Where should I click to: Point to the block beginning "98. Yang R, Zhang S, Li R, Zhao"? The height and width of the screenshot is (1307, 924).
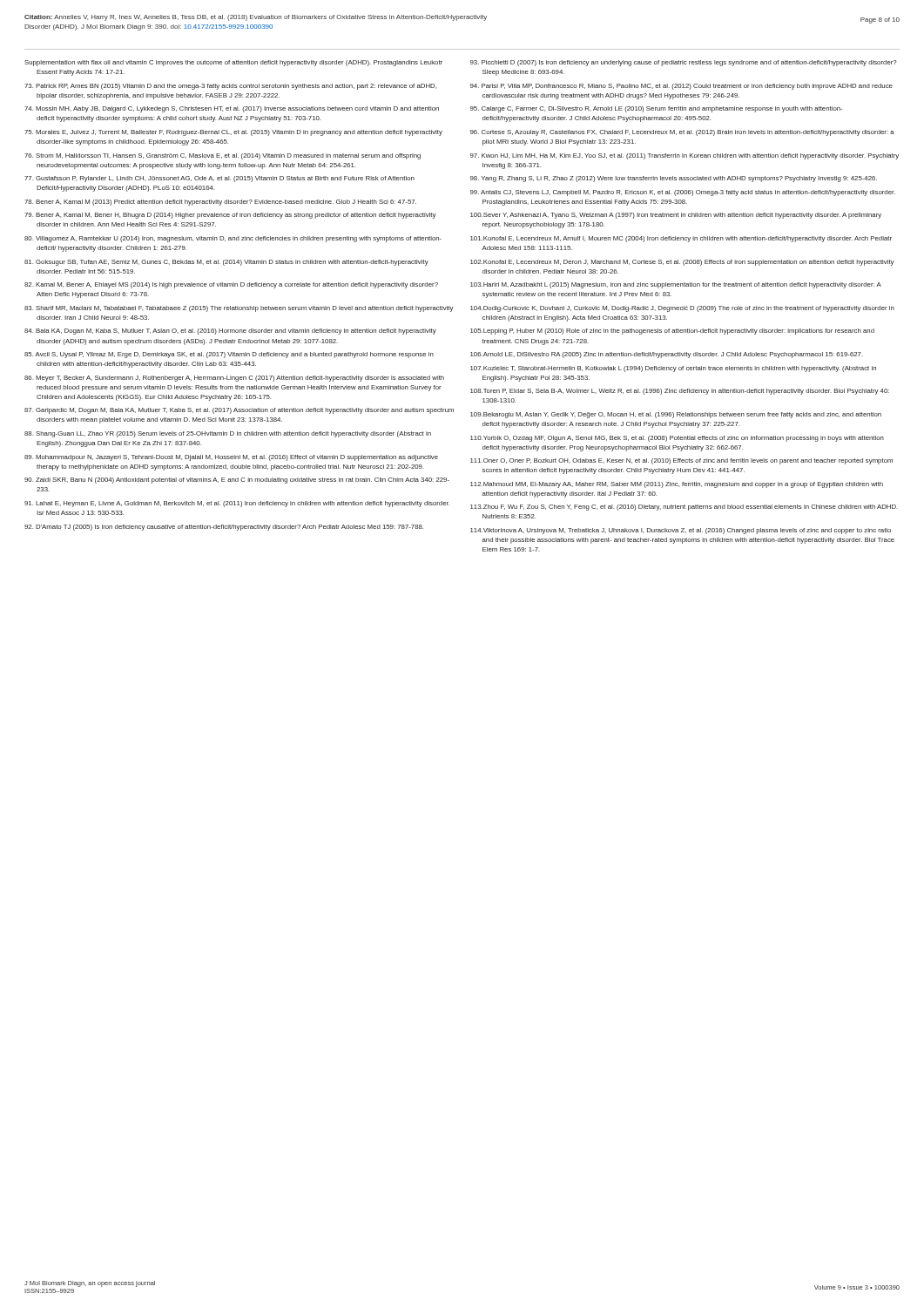[x=674, y=178]
